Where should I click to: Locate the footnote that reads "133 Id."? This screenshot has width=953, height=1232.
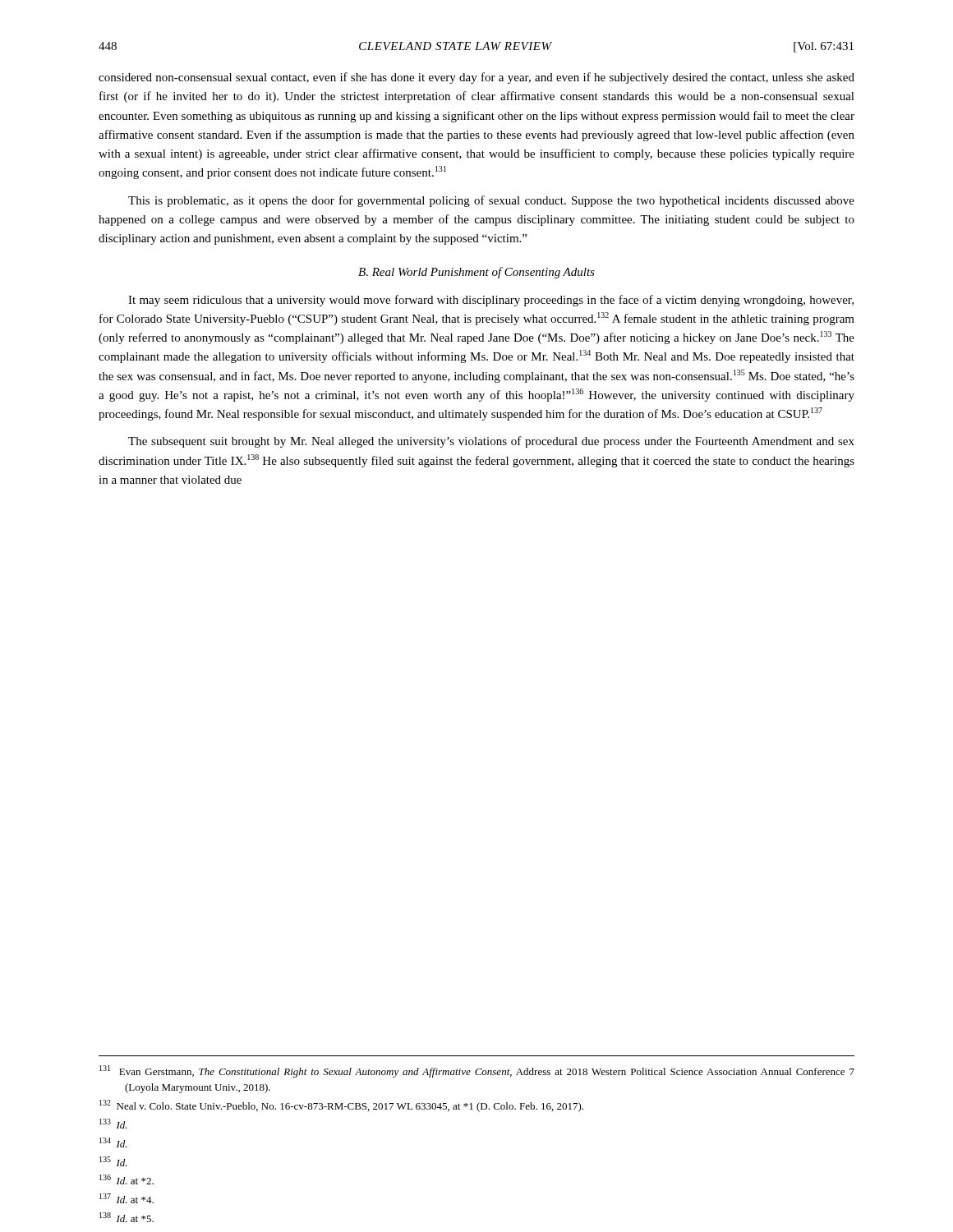click(x=113, y=1124)
